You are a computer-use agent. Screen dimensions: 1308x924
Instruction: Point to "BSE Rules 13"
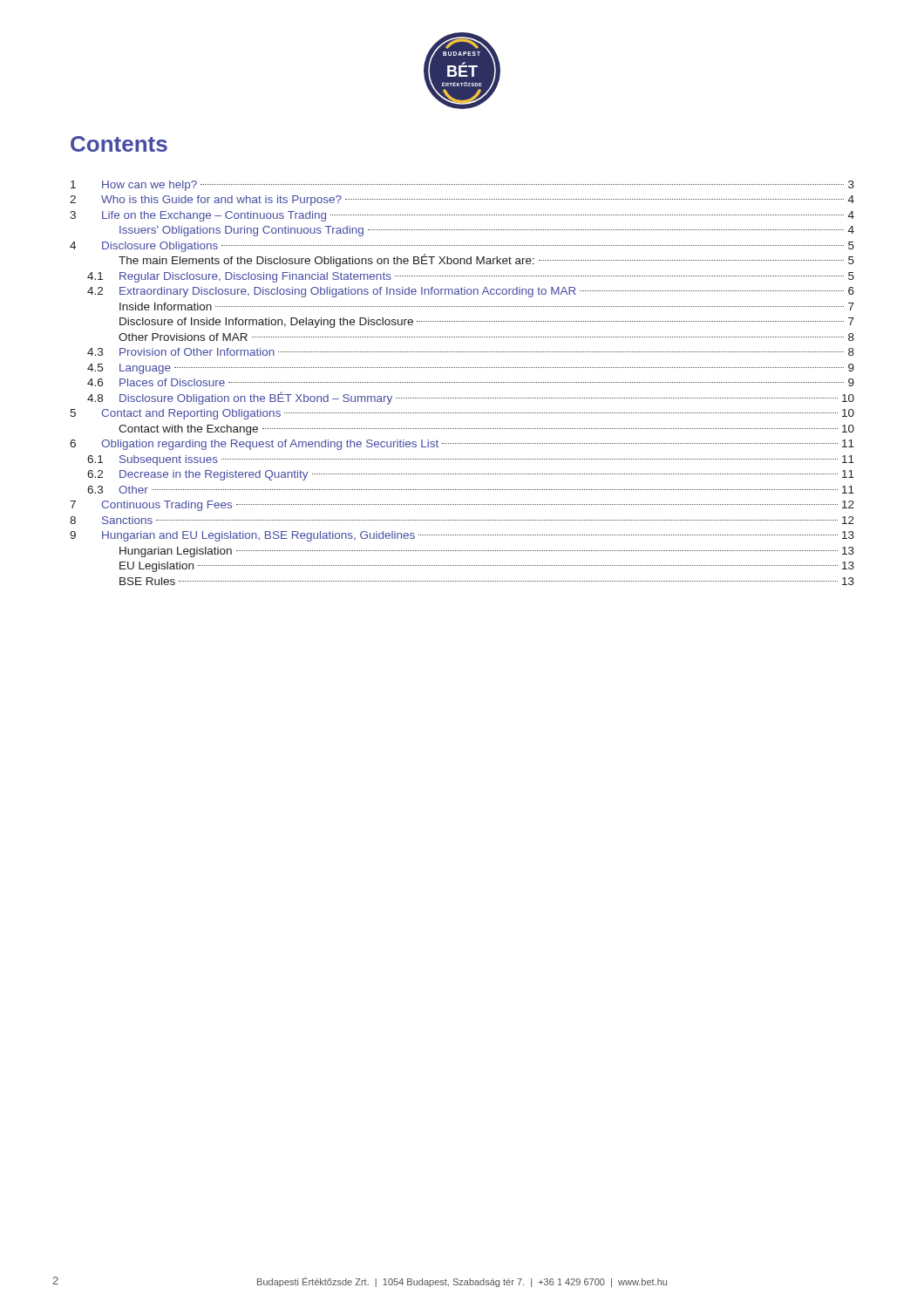pyautogui.click(x=486, y=581)
